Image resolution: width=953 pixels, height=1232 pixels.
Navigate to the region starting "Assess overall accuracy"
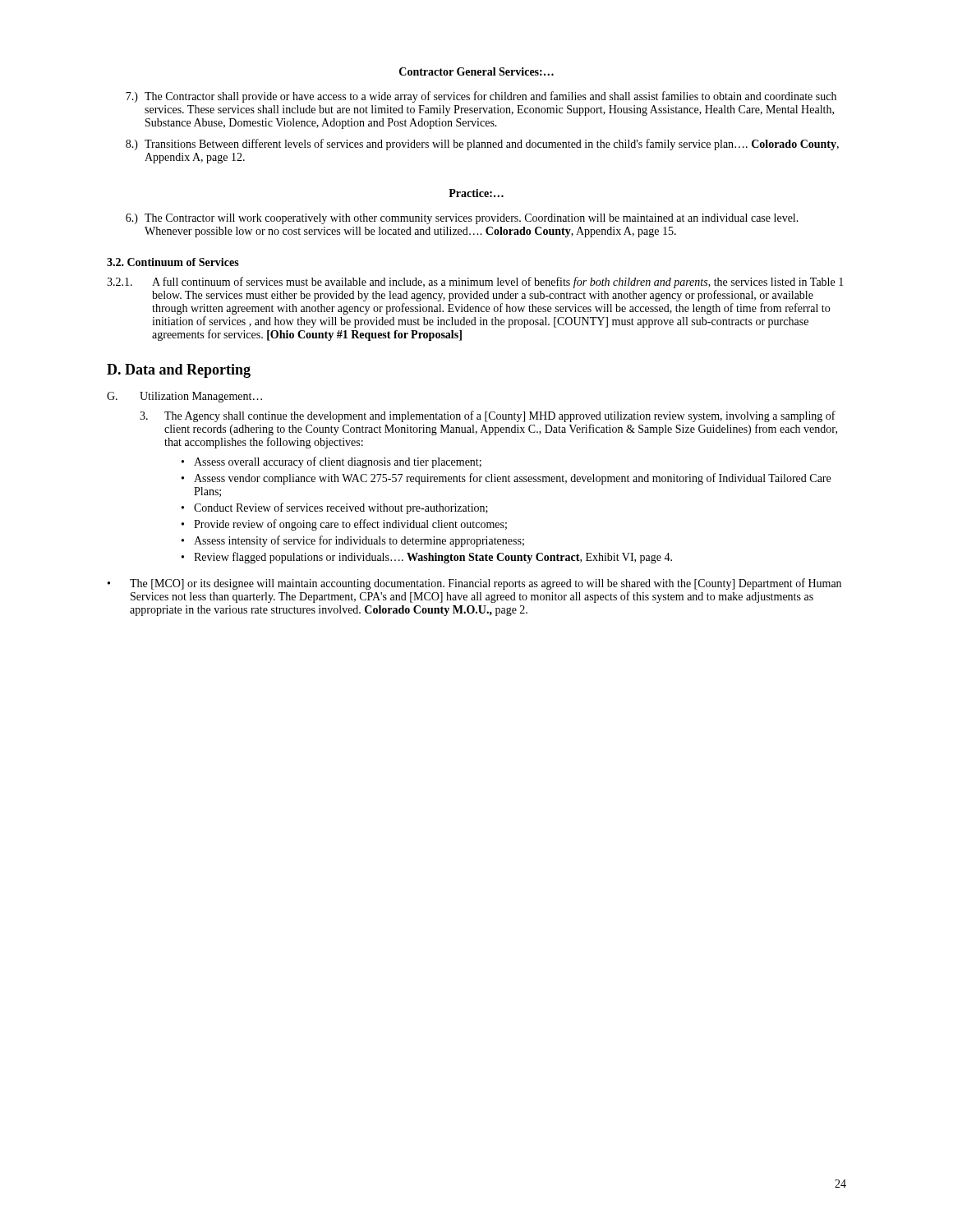pos(338,462)
